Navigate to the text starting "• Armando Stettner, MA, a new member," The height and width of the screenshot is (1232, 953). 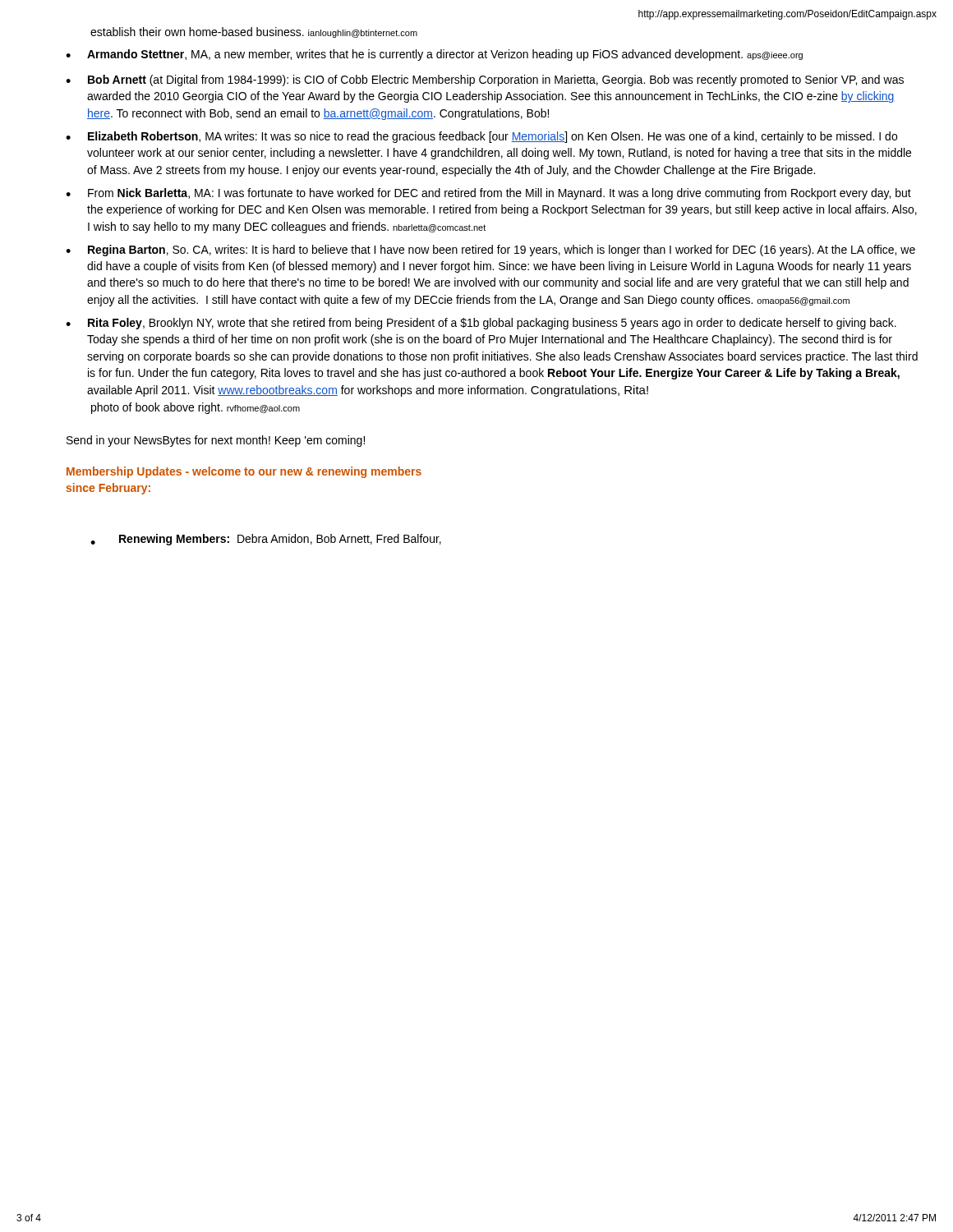tap(493, 55)
